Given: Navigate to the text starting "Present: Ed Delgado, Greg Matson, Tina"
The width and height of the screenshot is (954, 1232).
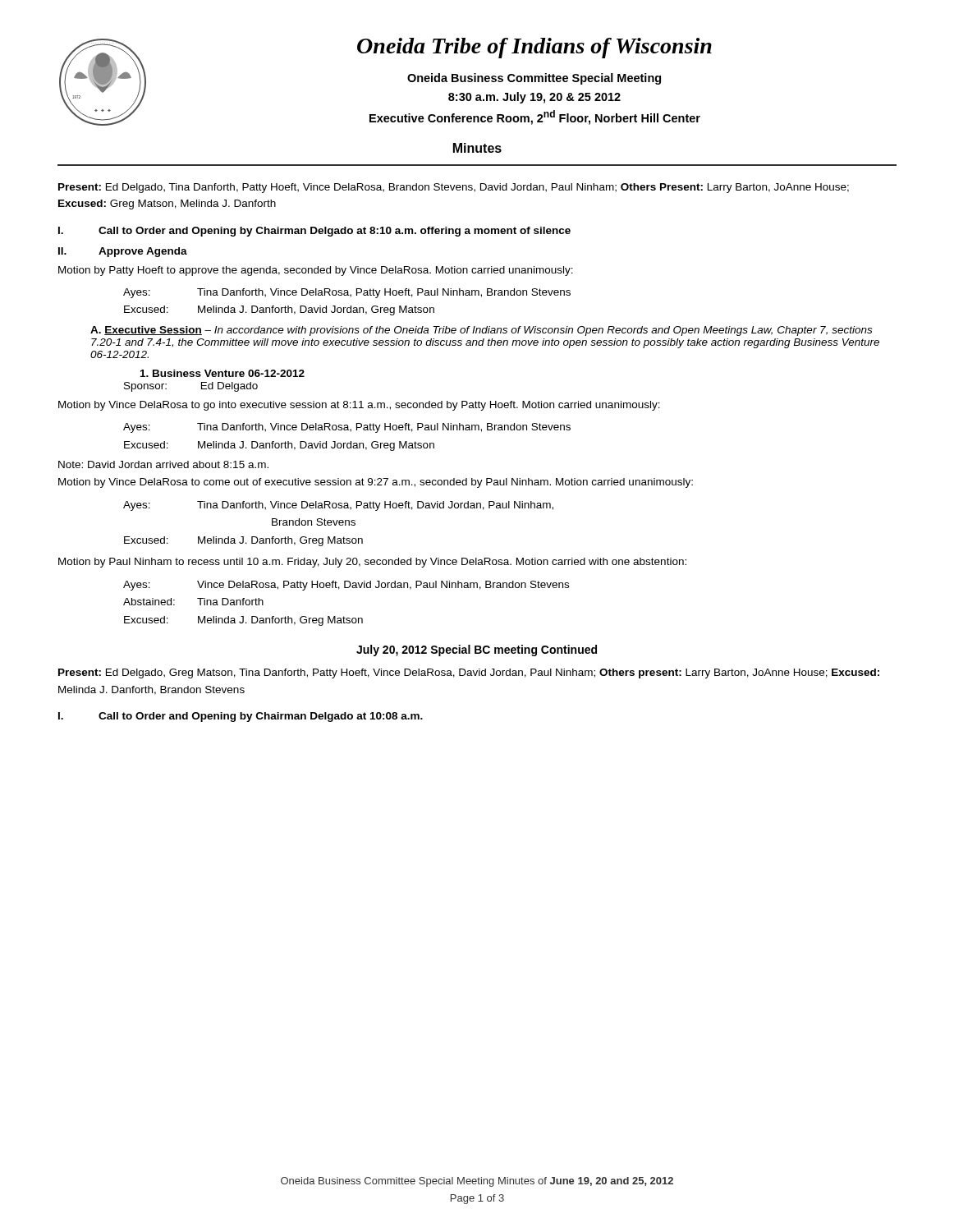Looking at the screenshot, I should click(469, 681).
